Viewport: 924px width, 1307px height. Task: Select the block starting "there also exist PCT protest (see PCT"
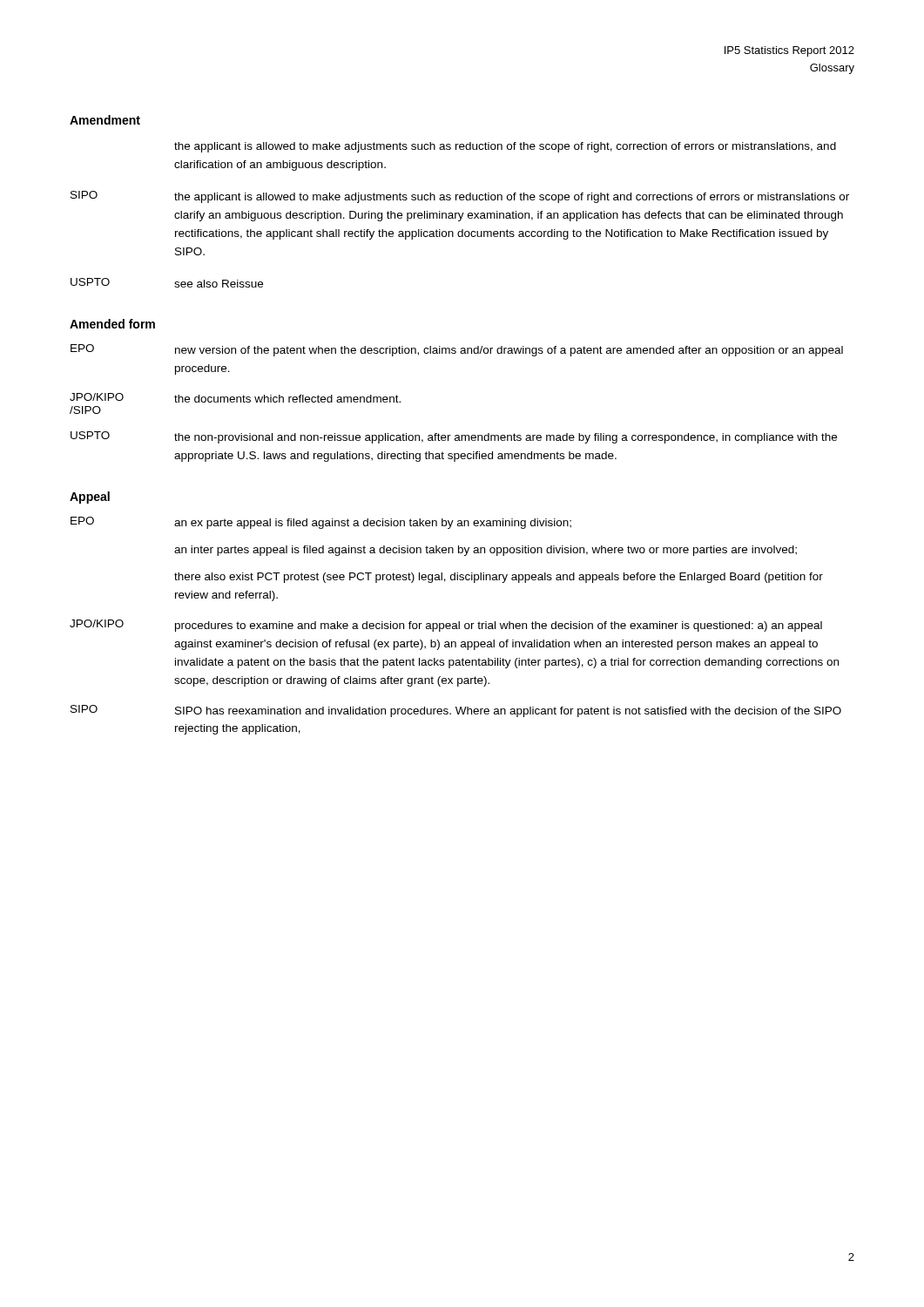[x=498, y=585]
